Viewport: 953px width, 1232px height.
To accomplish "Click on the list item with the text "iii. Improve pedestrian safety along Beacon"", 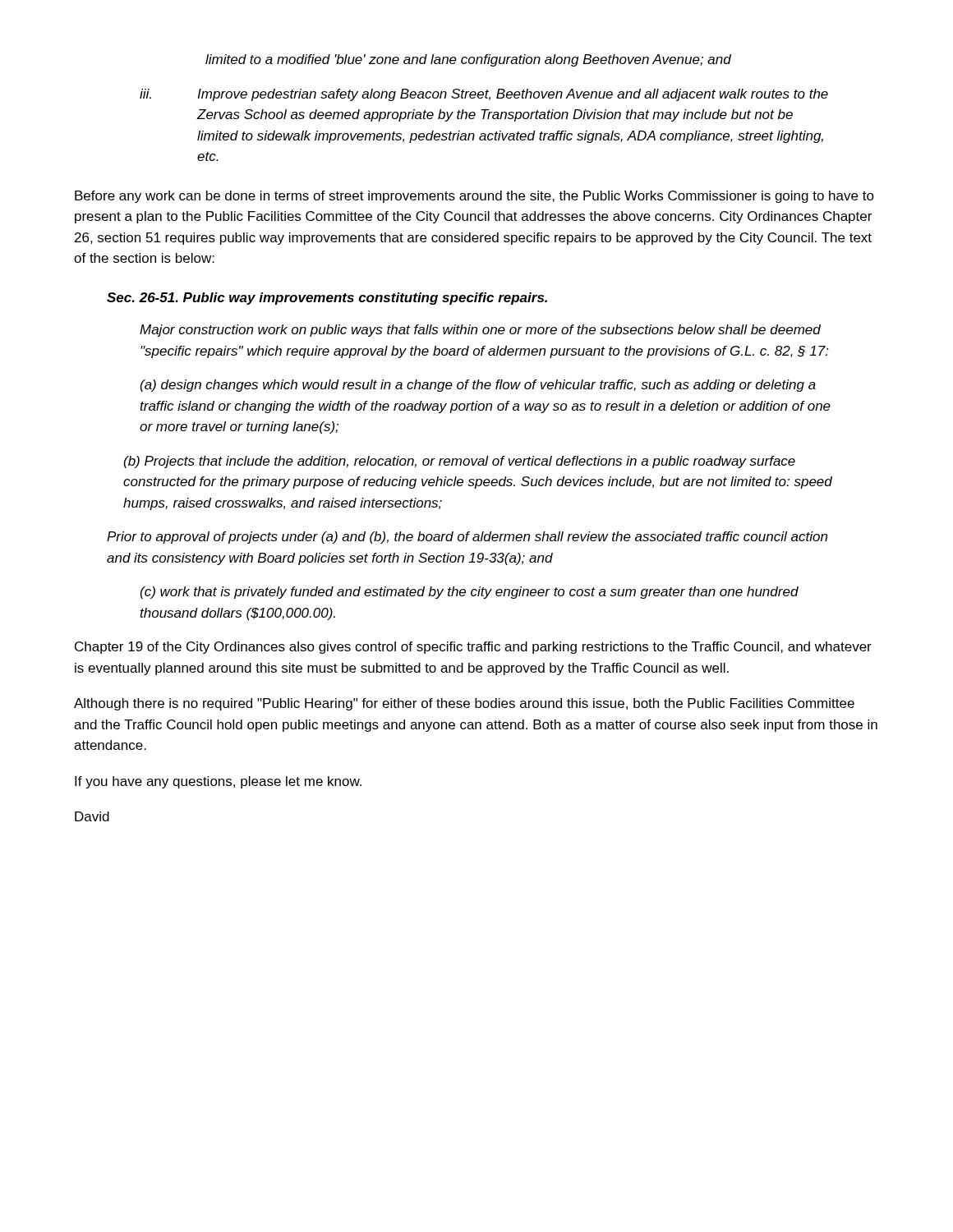I will pyautogui.click(x=485, y=125).
